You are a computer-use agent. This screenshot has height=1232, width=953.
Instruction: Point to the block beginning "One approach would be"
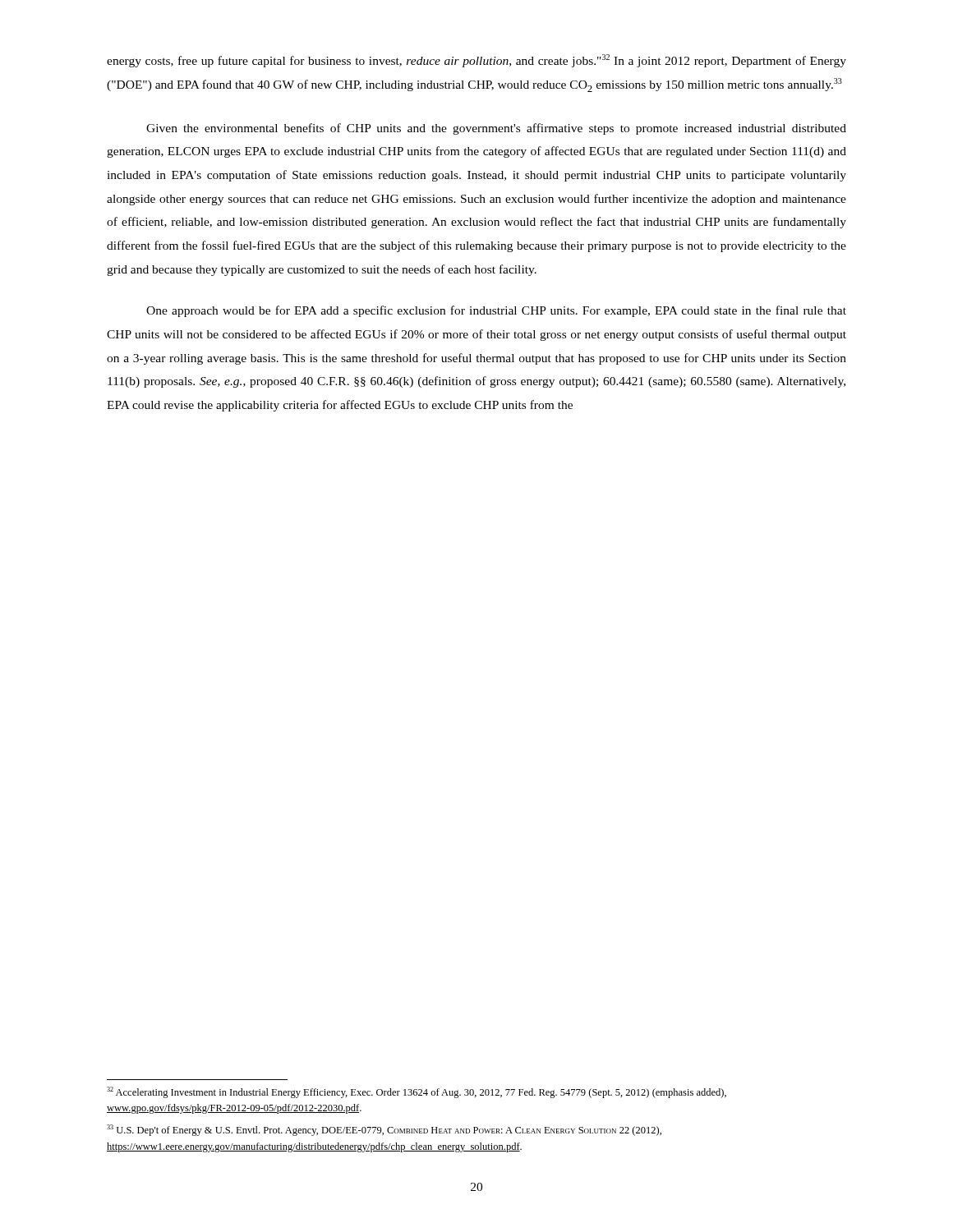point(476,357)
